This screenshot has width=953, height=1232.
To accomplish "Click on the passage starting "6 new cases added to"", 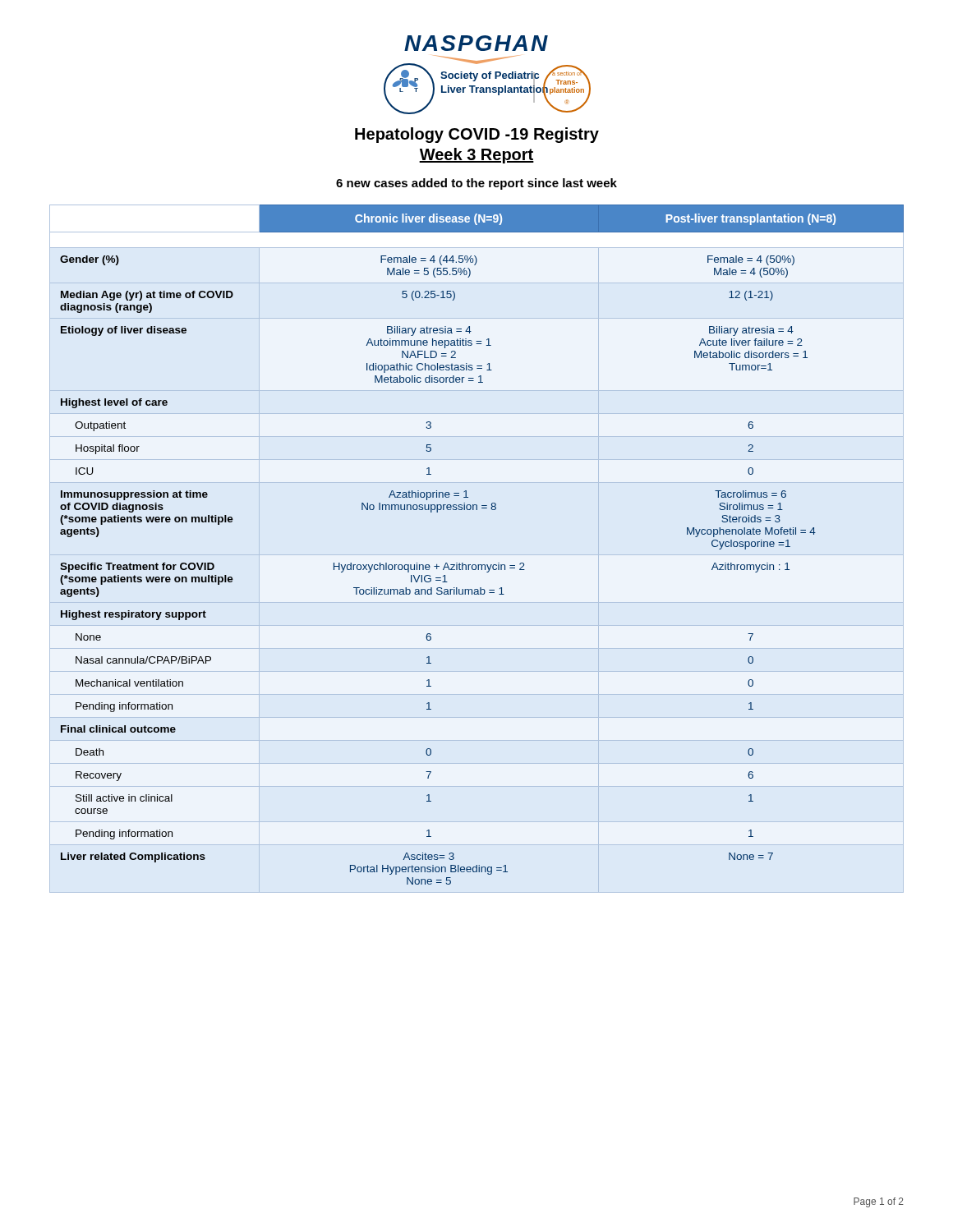I will point(476,183).
